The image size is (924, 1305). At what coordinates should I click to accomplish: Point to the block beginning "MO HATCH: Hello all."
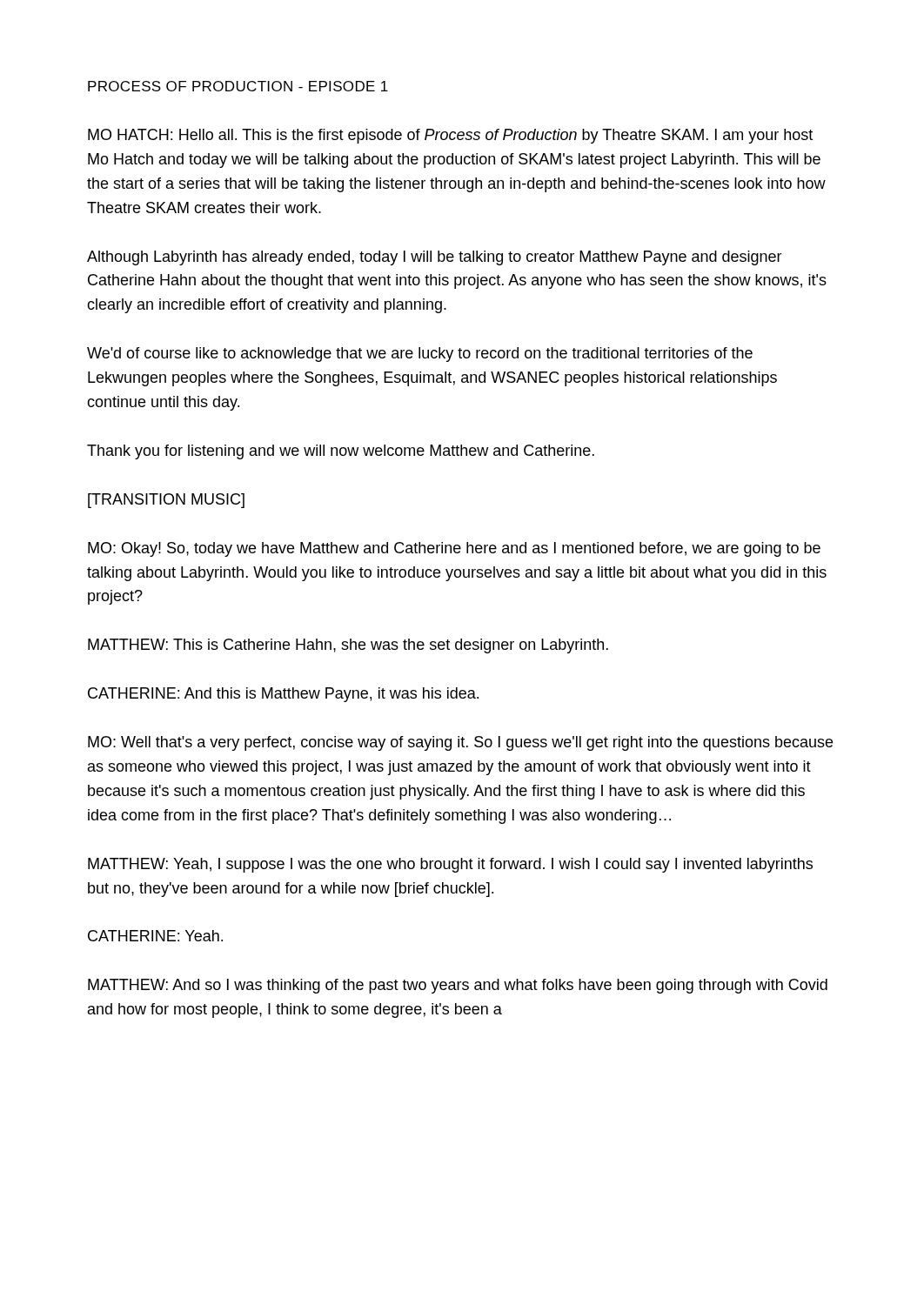[456, 171]
